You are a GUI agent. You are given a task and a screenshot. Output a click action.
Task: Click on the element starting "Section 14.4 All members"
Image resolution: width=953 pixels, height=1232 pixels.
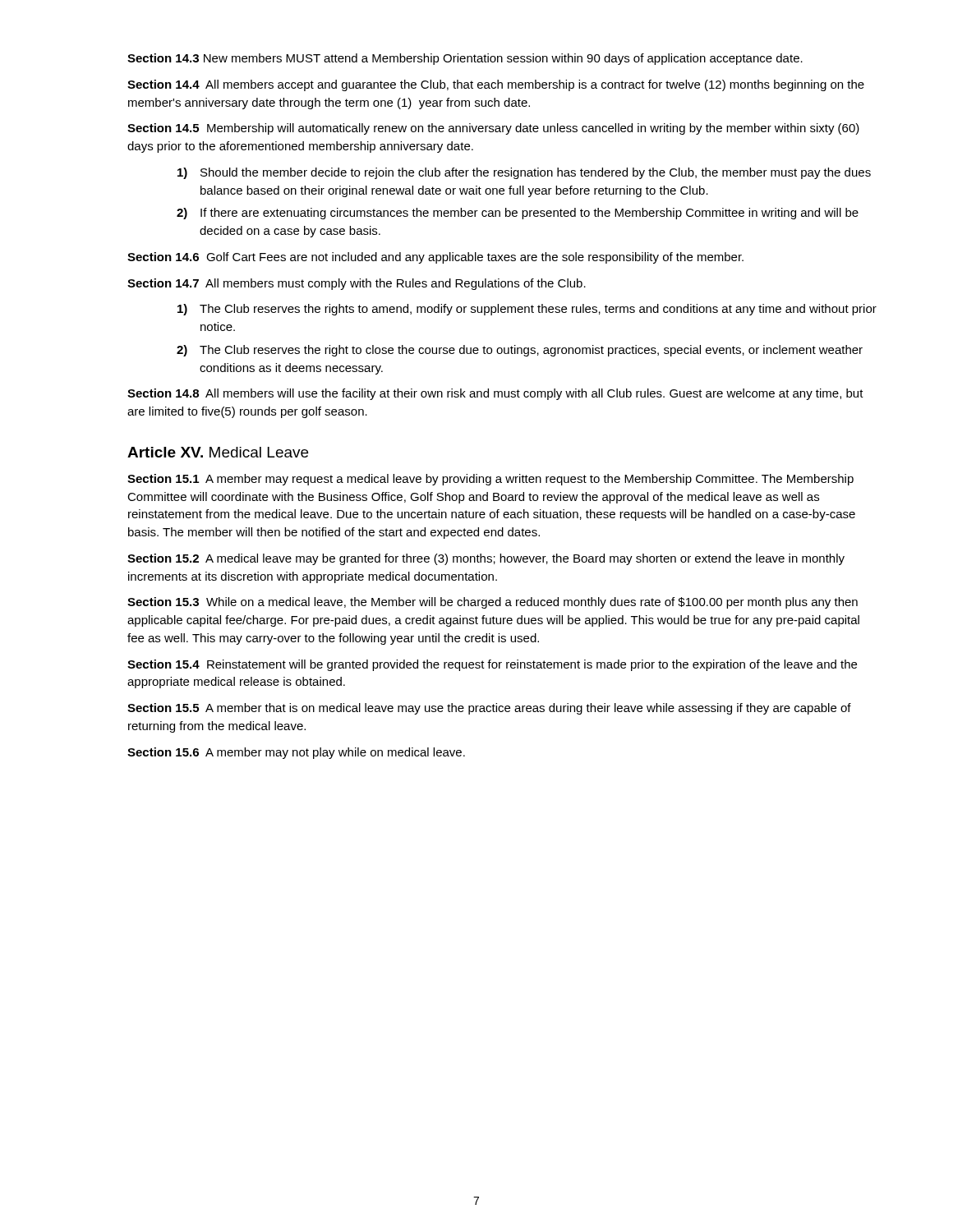496,93
